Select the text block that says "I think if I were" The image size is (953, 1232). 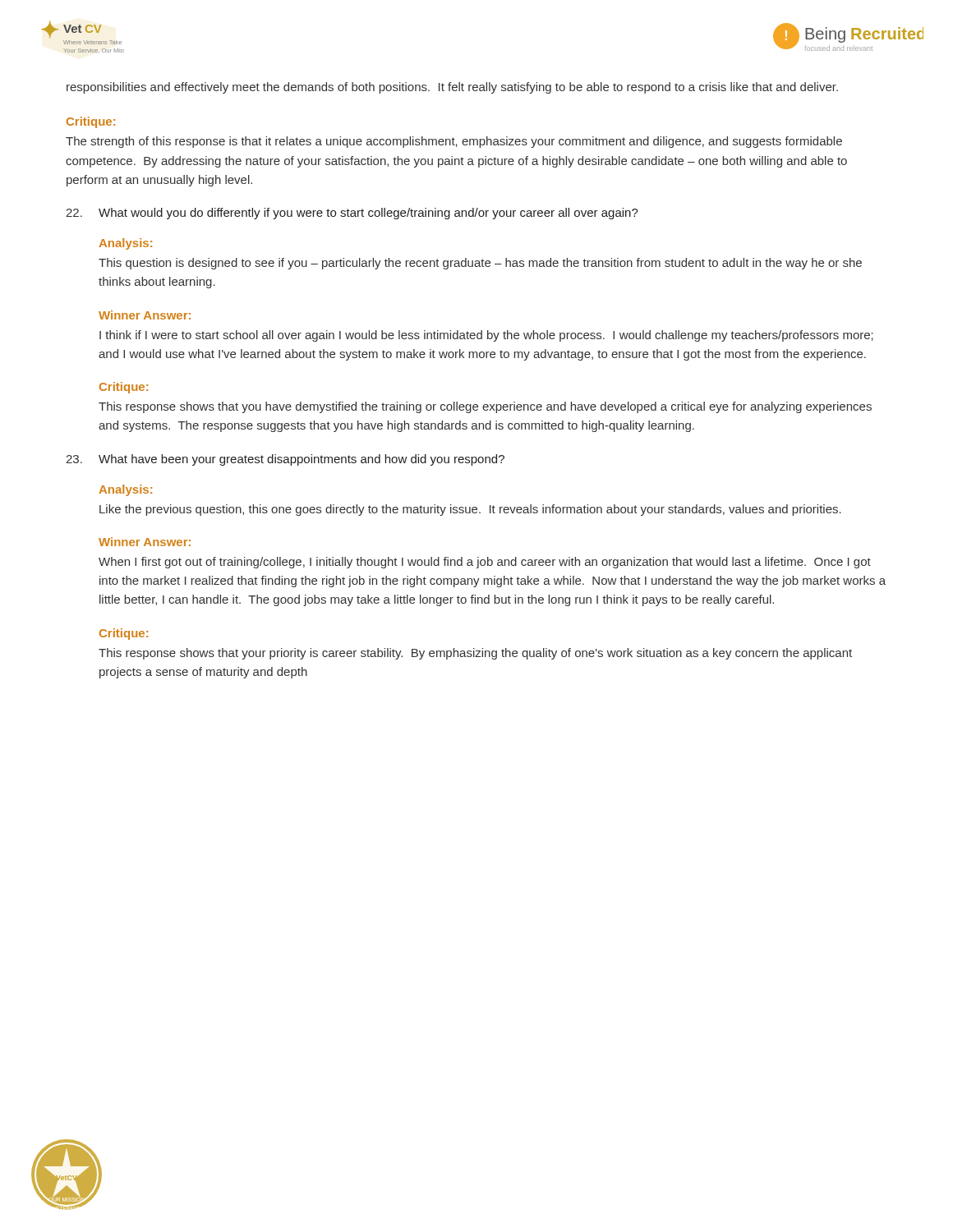(486, 344)
